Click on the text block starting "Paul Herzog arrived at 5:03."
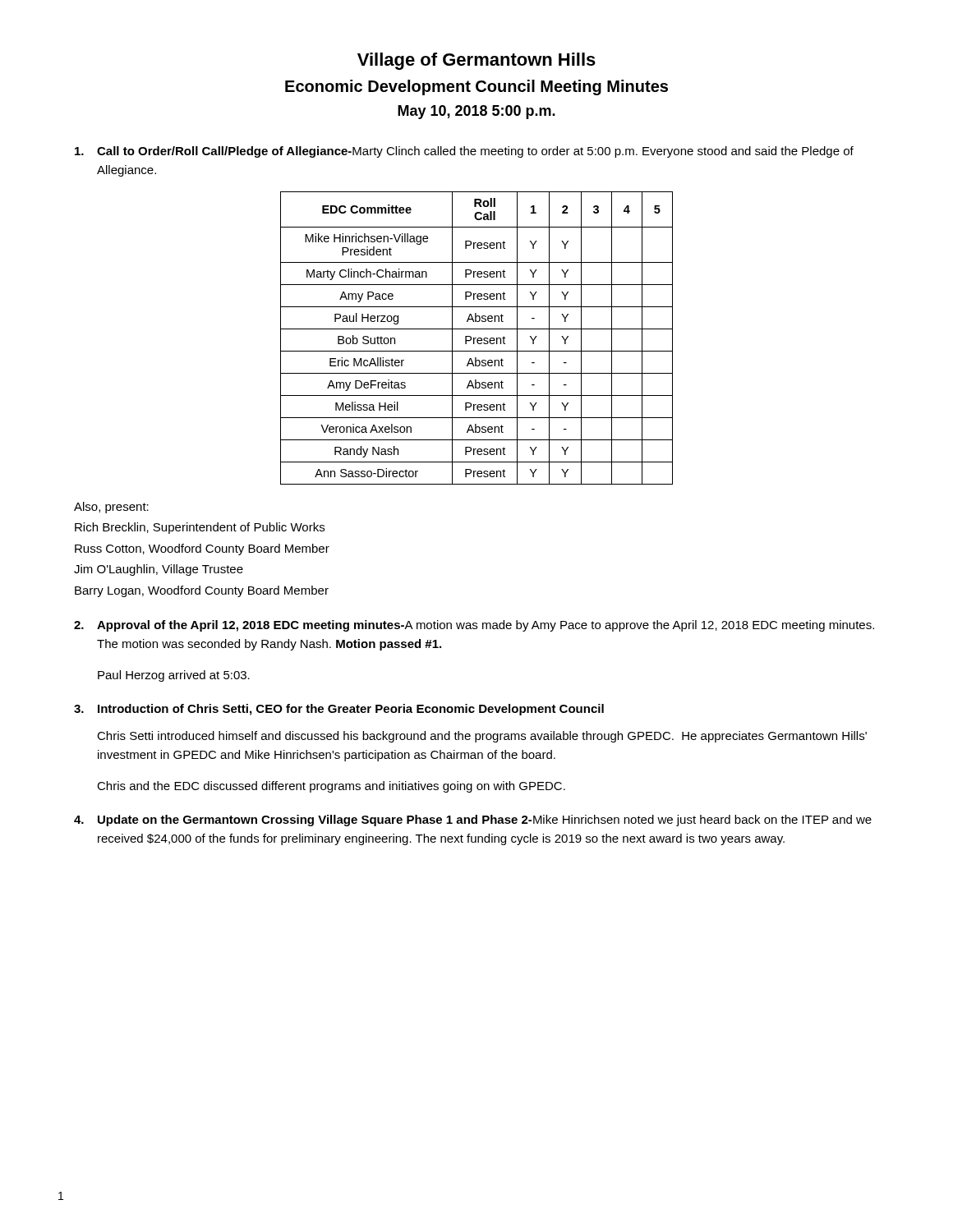 point(174,674)
